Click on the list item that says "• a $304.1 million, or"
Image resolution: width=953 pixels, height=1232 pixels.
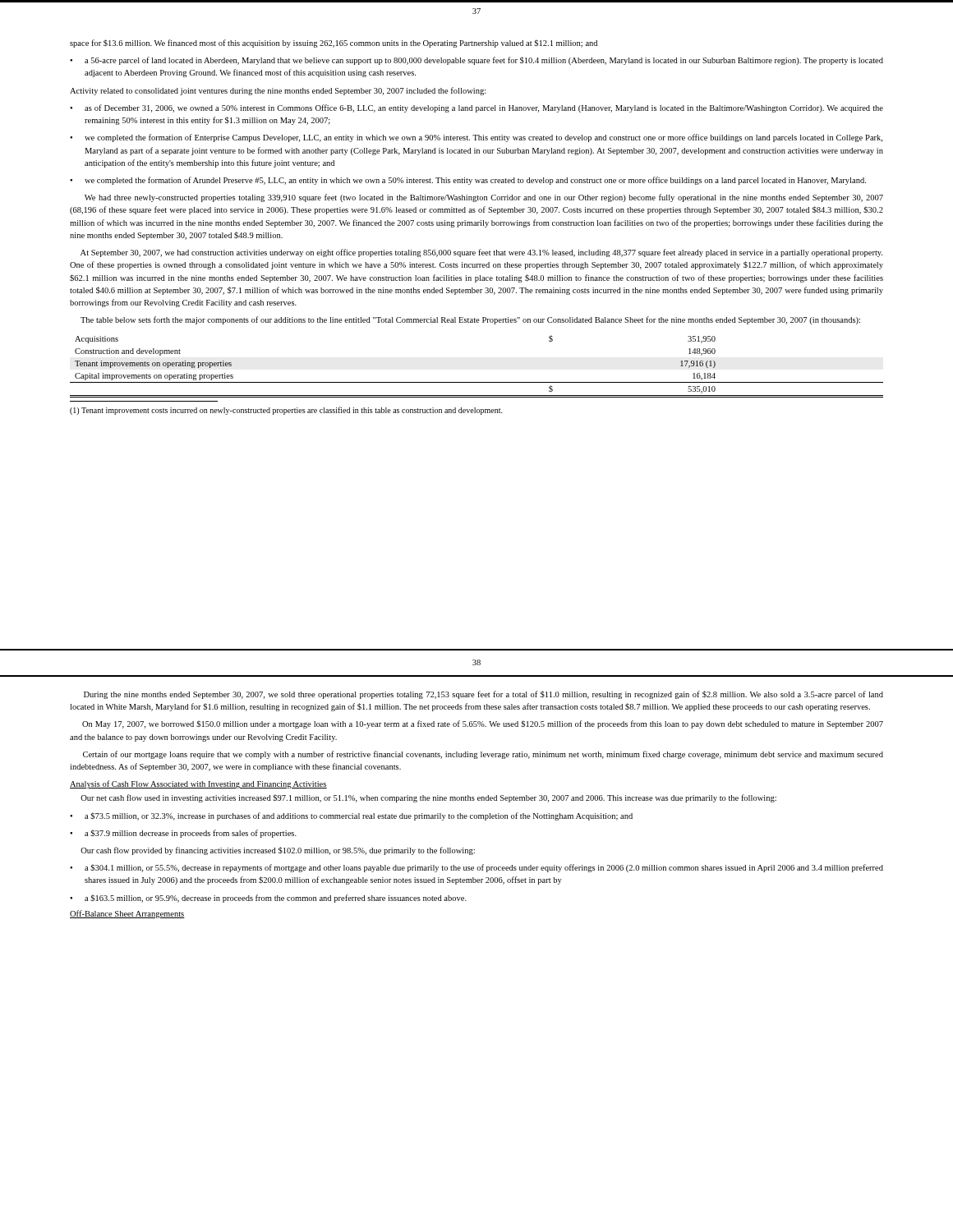coord(476,874)
